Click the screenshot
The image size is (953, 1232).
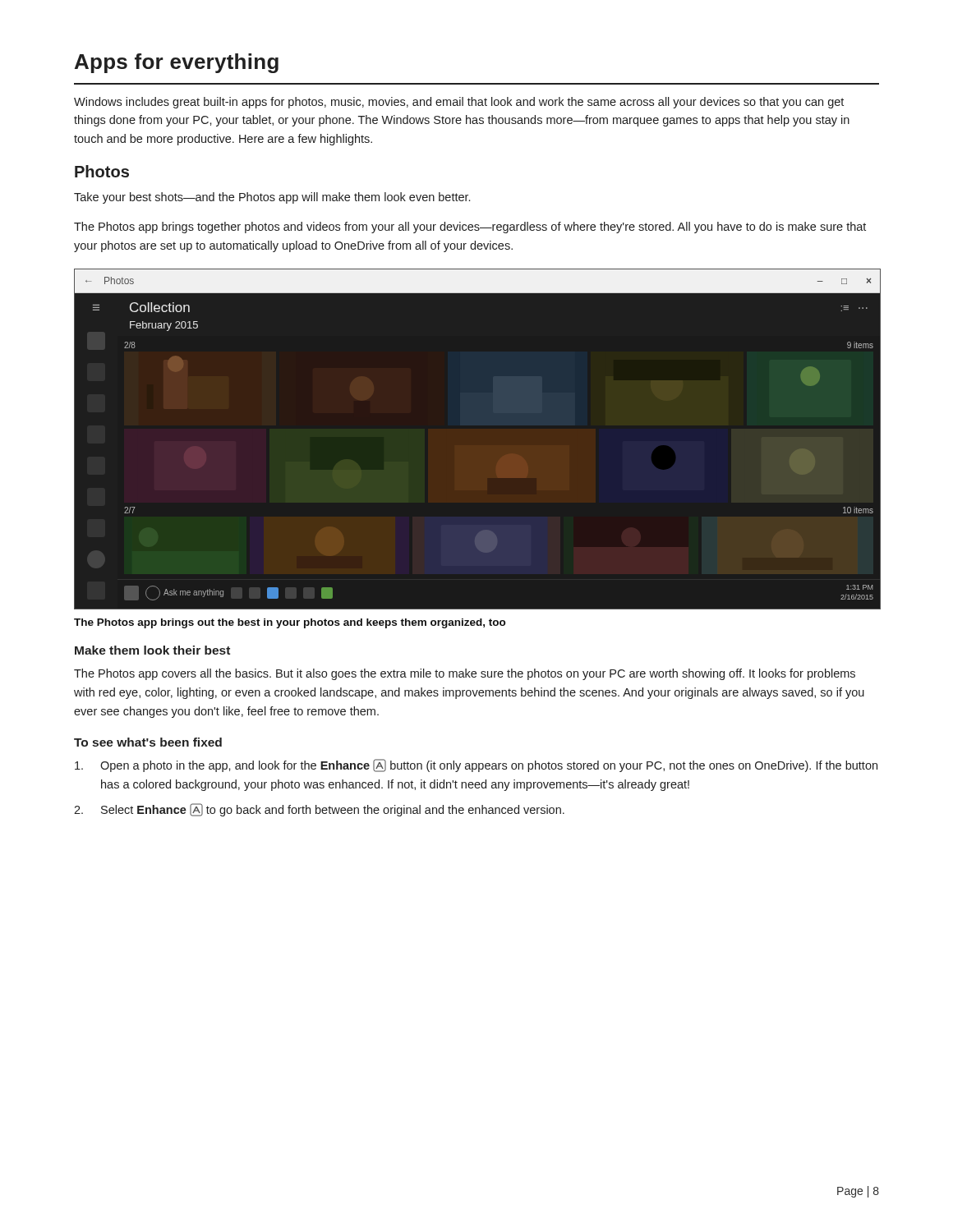476,439
